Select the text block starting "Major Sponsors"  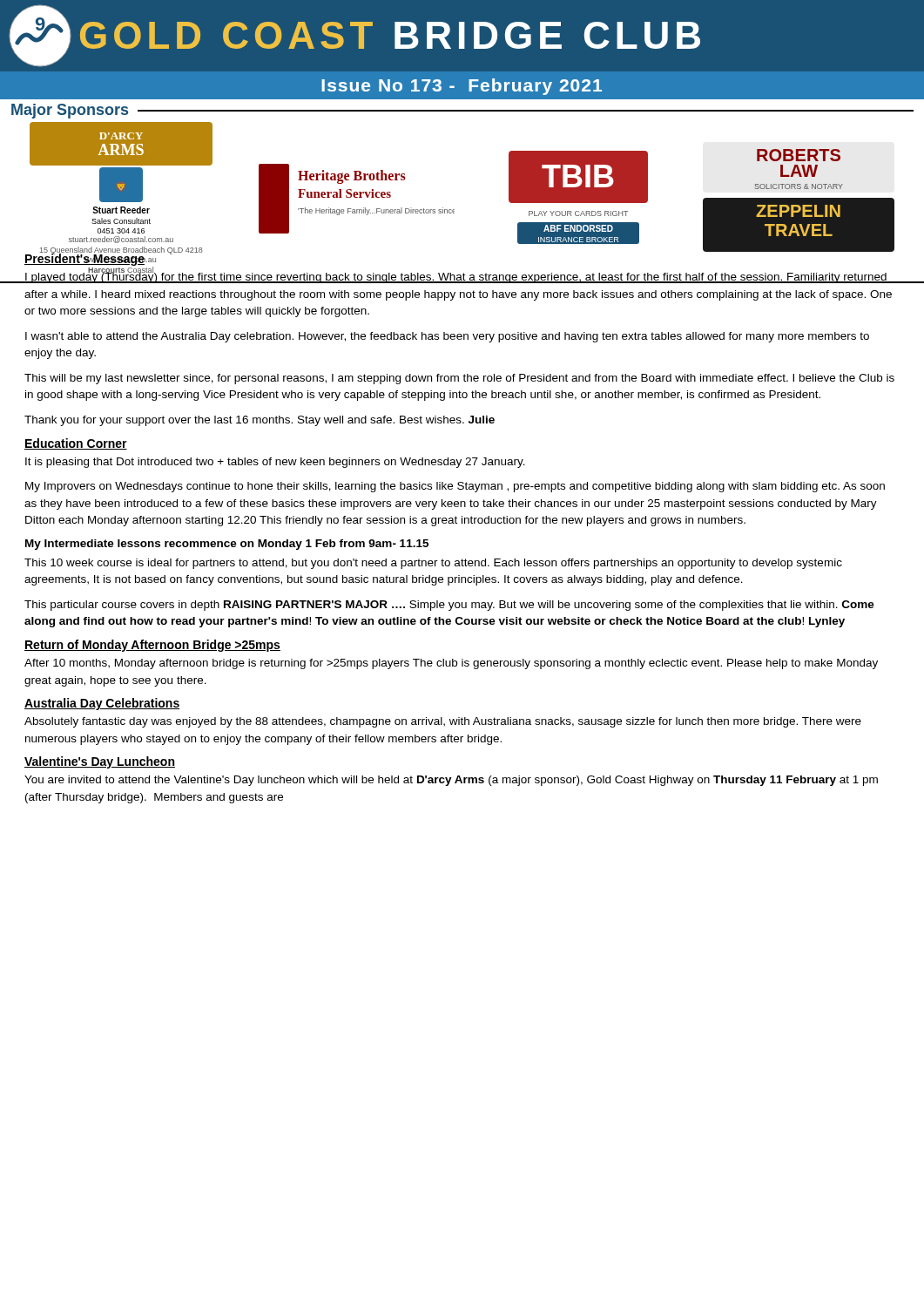click(462, 110)
